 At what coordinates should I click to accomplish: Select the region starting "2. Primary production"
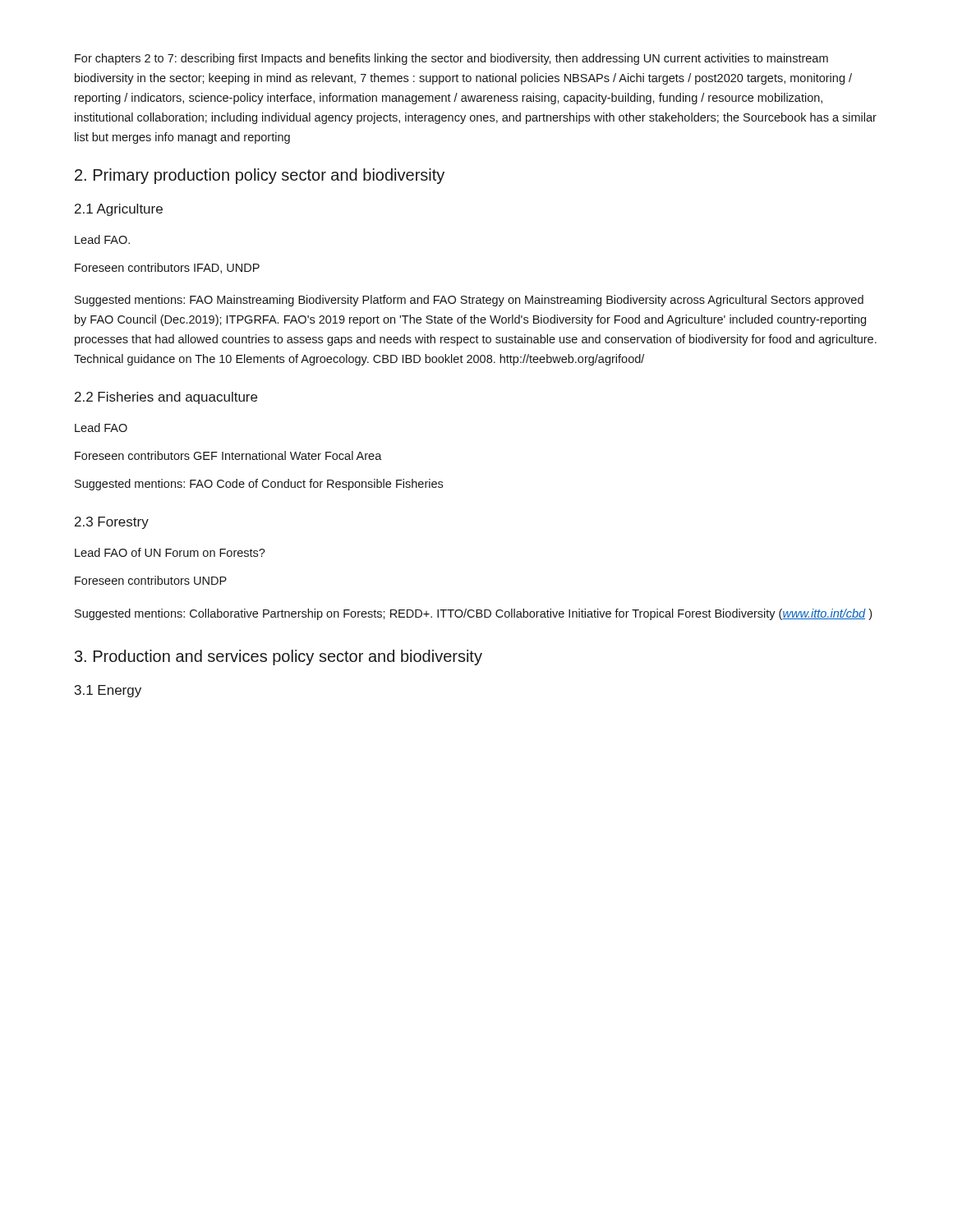point(259,175)
